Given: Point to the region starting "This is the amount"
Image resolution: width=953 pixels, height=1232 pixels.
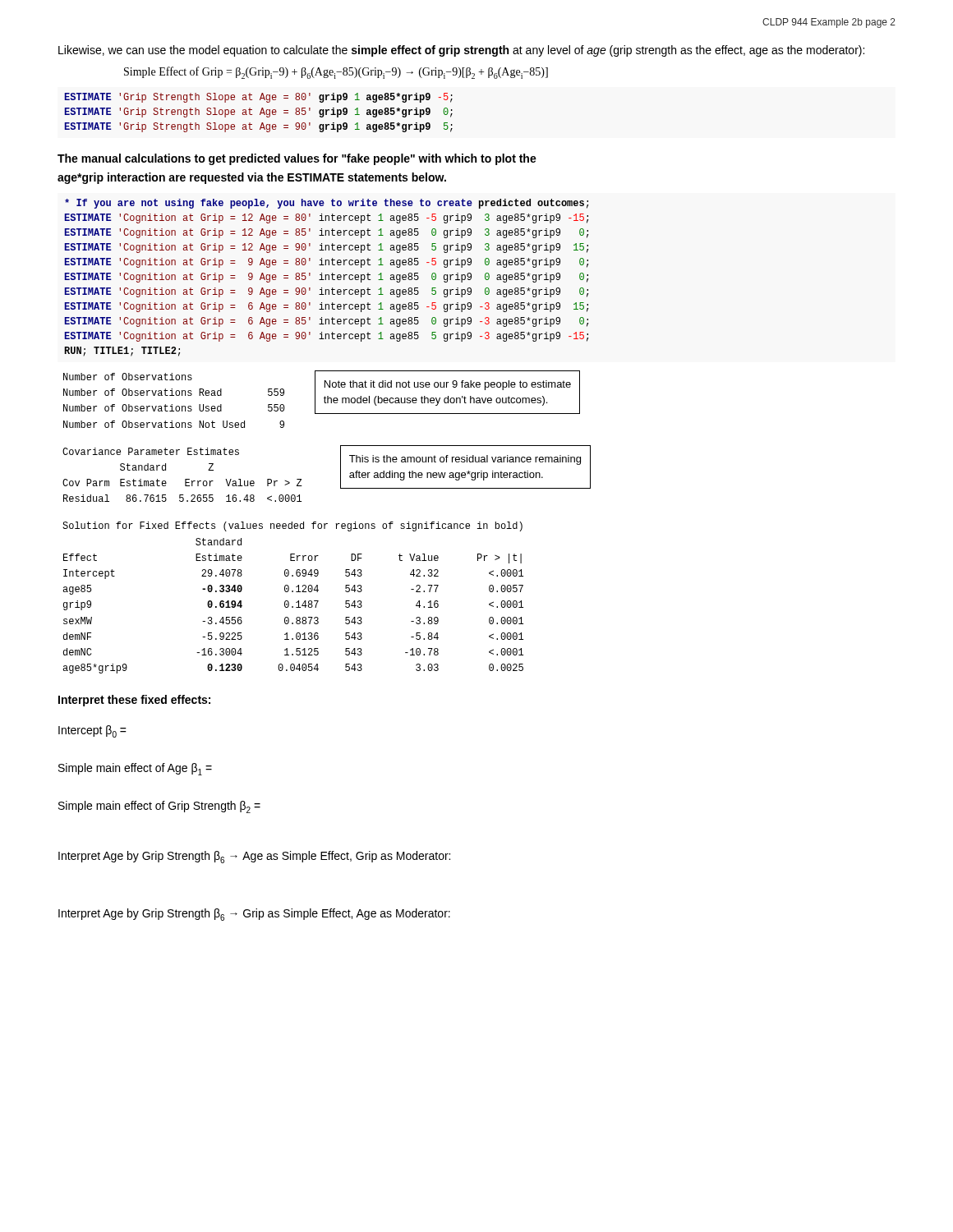Looking at the screenshot, I should pyautogui.click(x=465, y=466).
